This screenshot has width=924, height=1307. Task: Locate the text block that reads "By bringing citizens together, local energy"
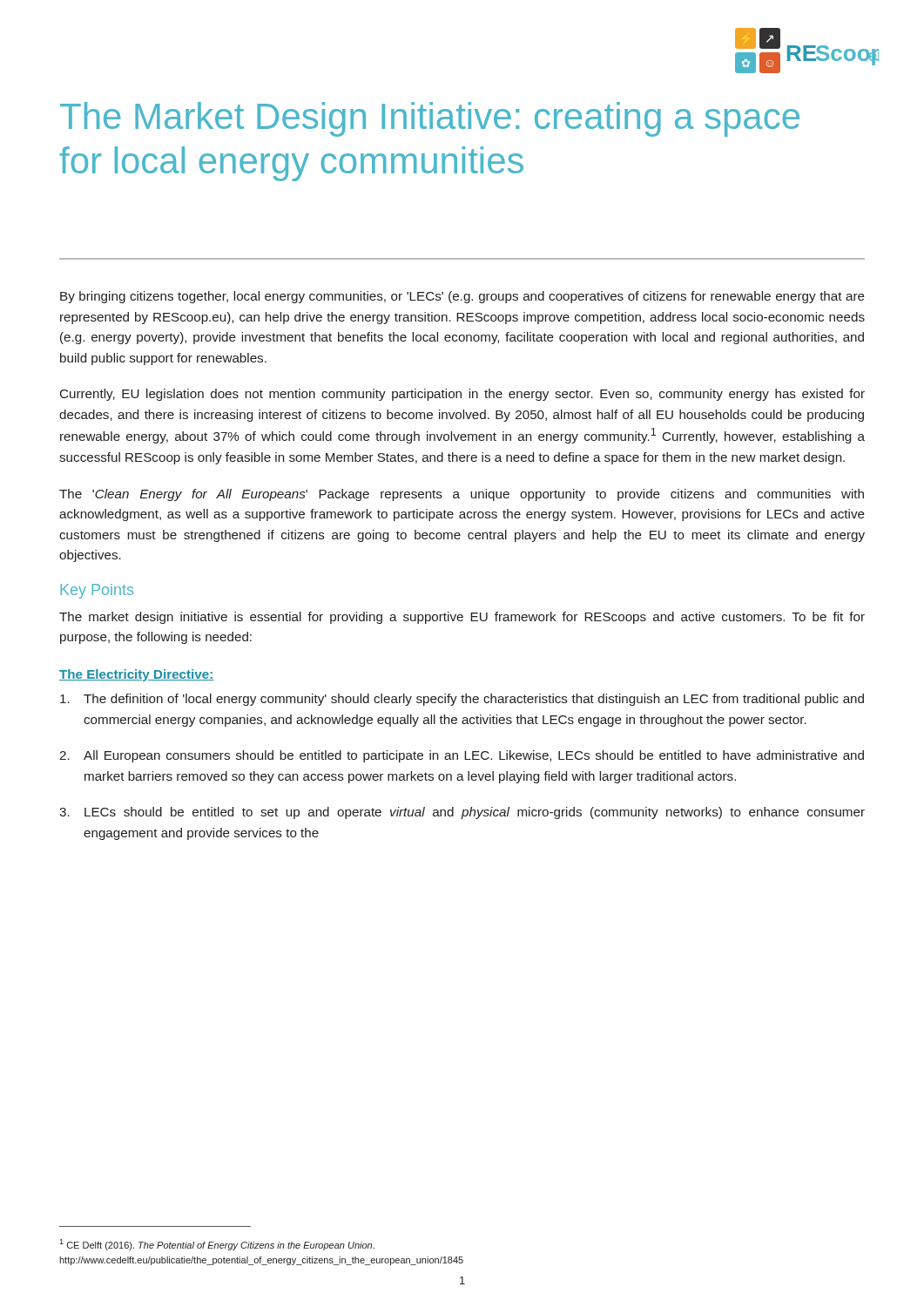[x=462, y=327]
